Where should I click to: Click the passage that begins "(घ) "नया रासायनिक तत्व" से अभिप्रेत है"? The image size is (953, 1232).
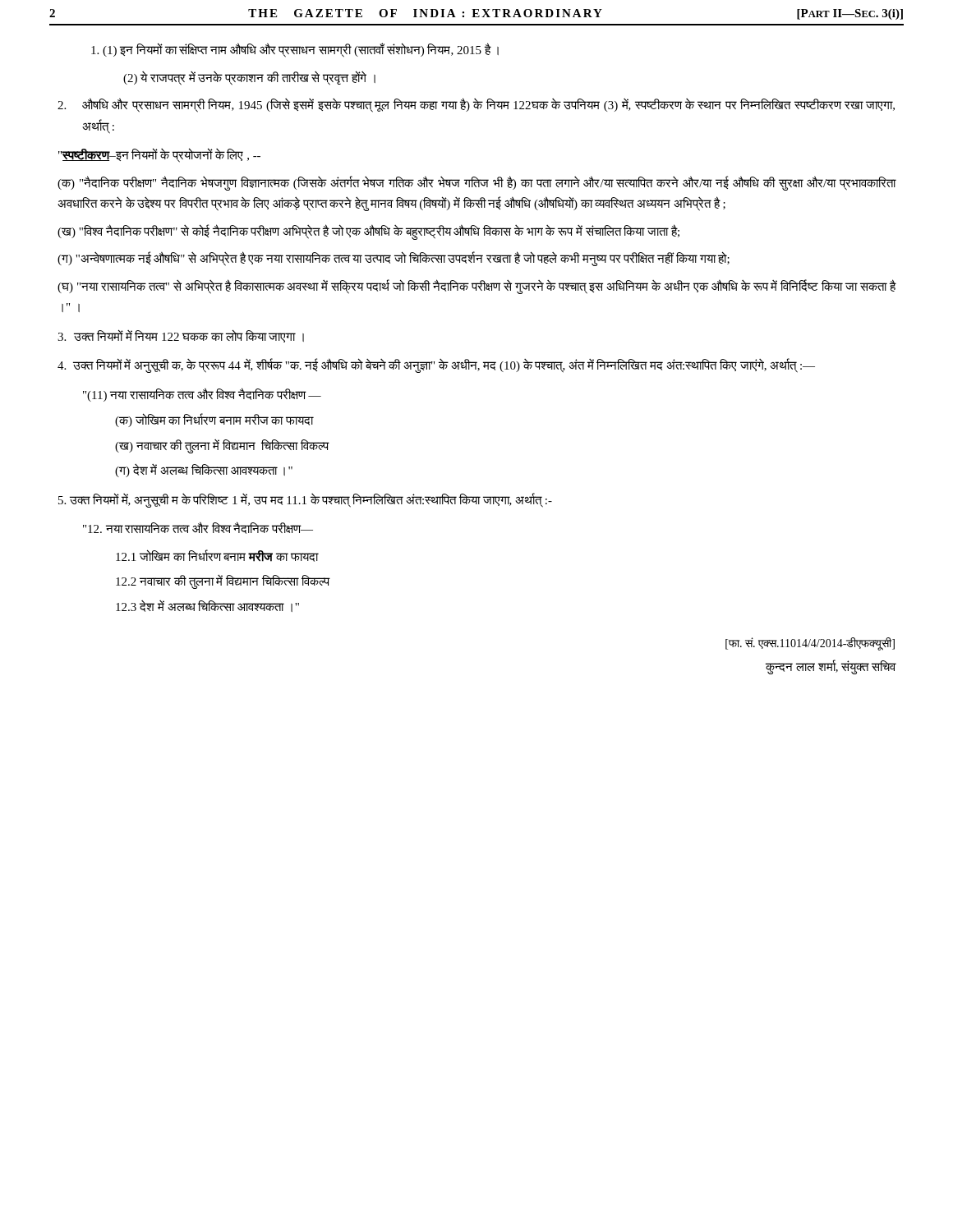click(x=476, y=297)
